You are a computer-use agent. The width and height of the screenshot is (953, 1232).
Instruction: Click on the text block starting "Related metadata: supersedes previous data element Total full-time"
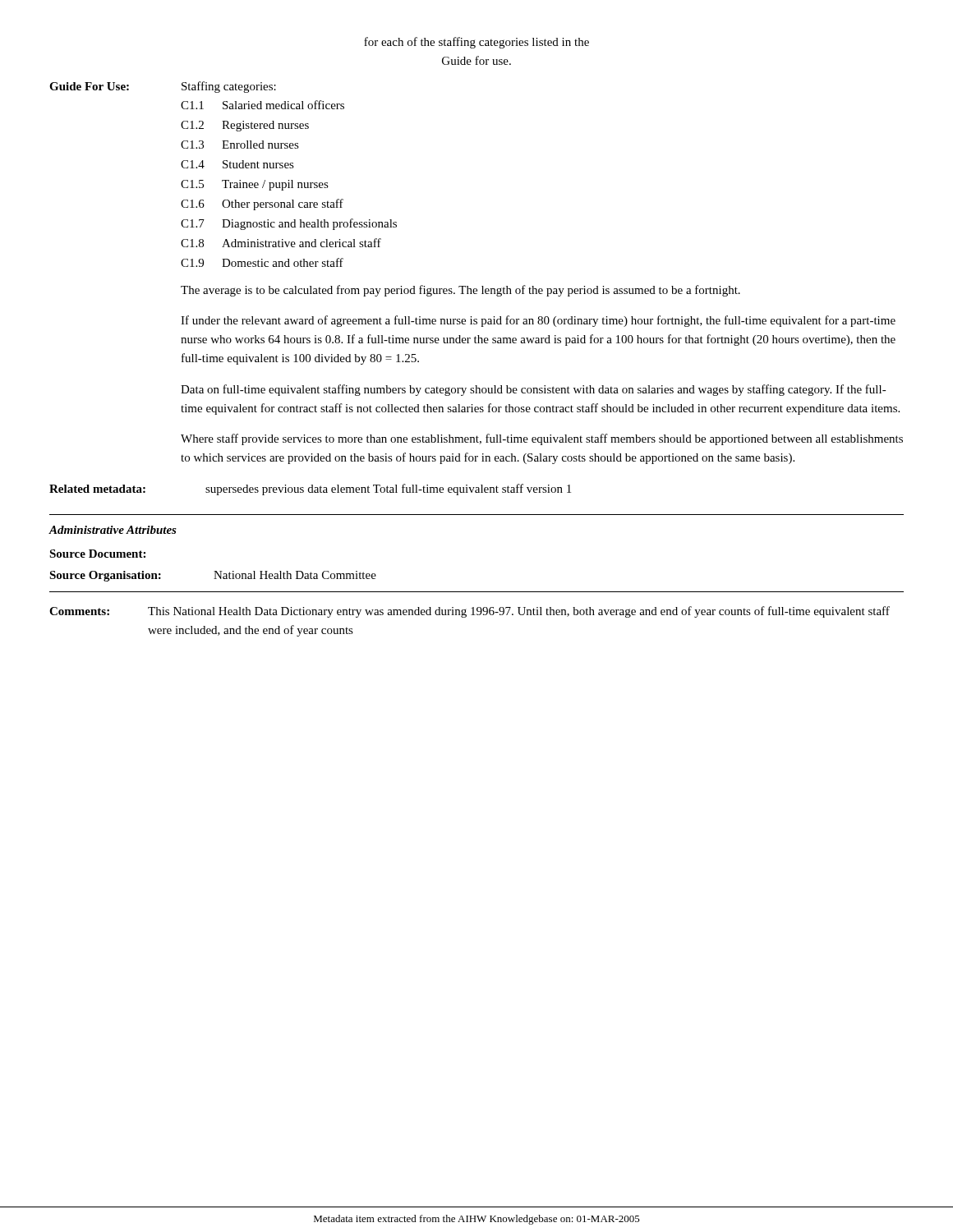tap(476, 488)
